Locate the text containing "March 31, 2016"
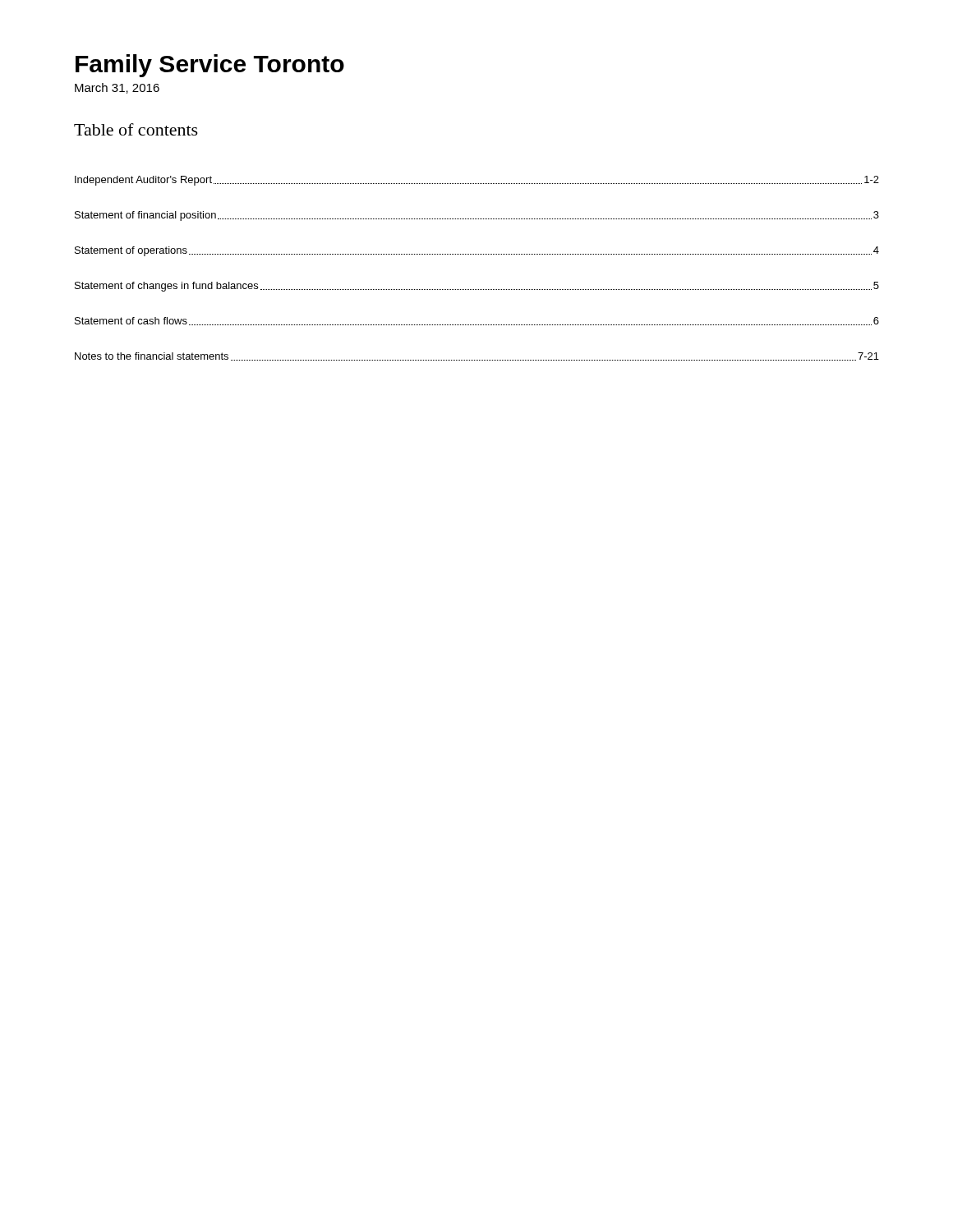This screenshot has height=1232, width=953. [117, 88]
